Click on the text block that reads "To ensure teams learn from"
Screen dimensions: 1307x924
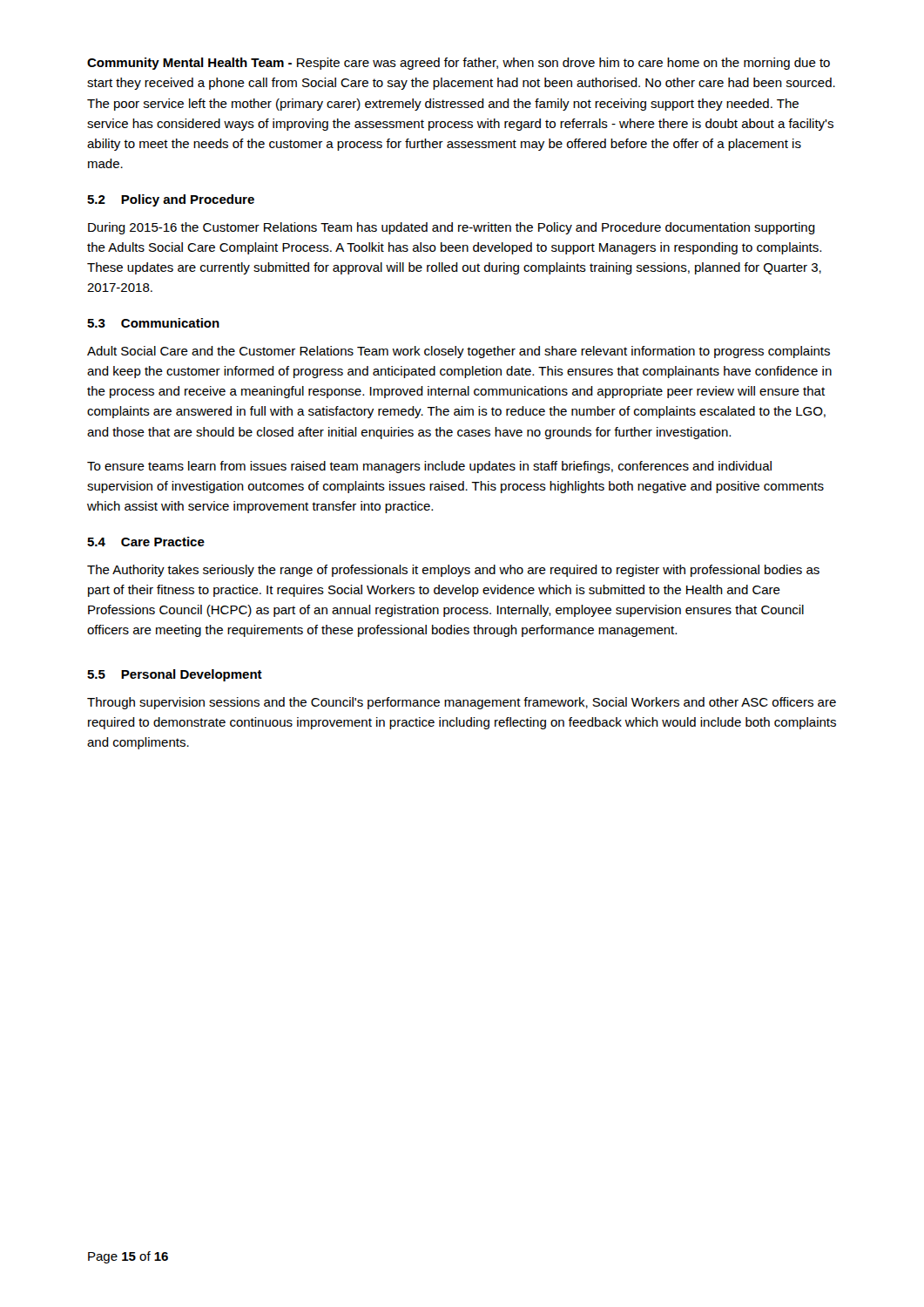click(462, 486)
